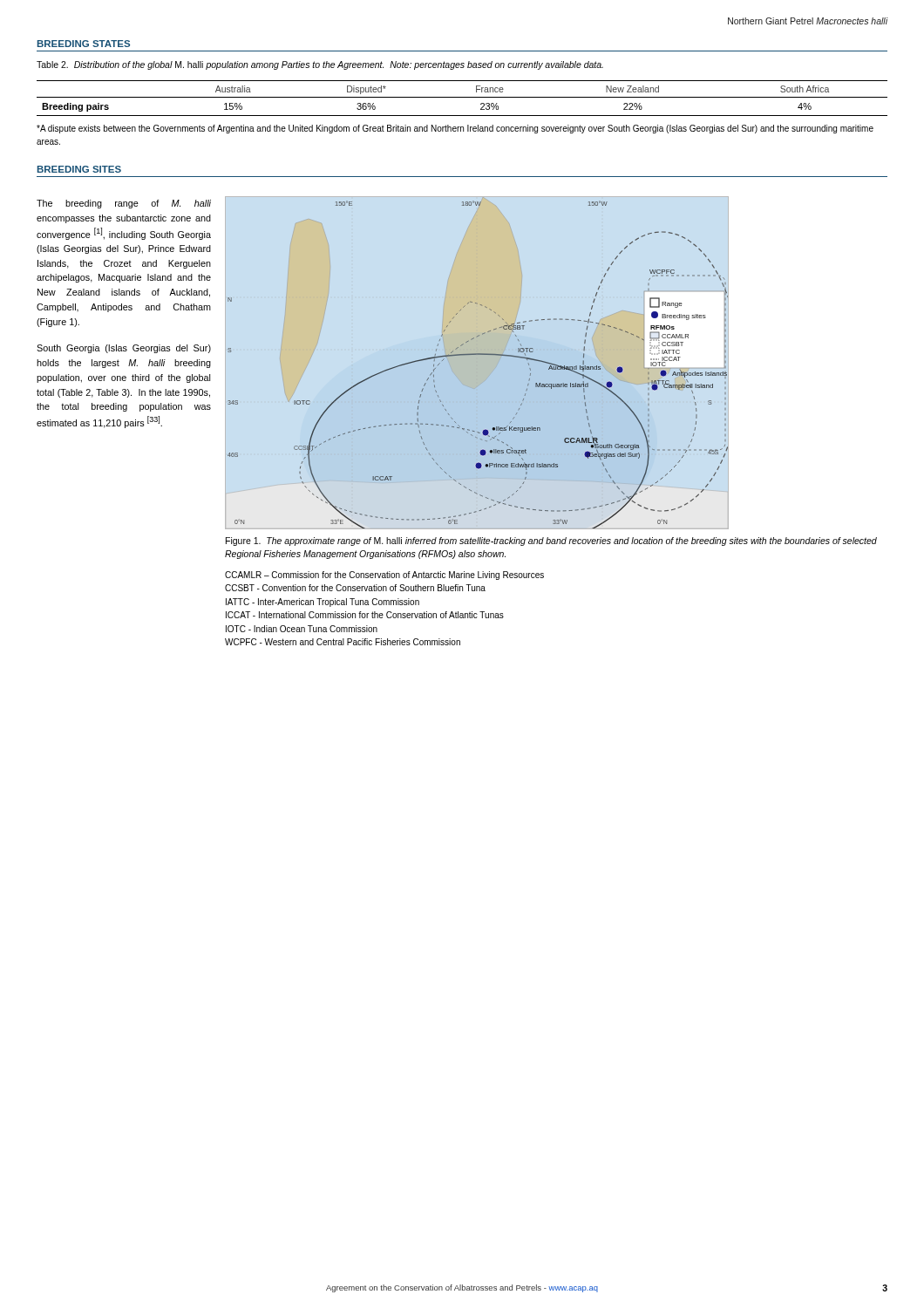This screenshot has width=924, height=1308.
Task: Point to the element starting "Figure 1. The"
Action: pyautogui.click(x=551, y=547)
